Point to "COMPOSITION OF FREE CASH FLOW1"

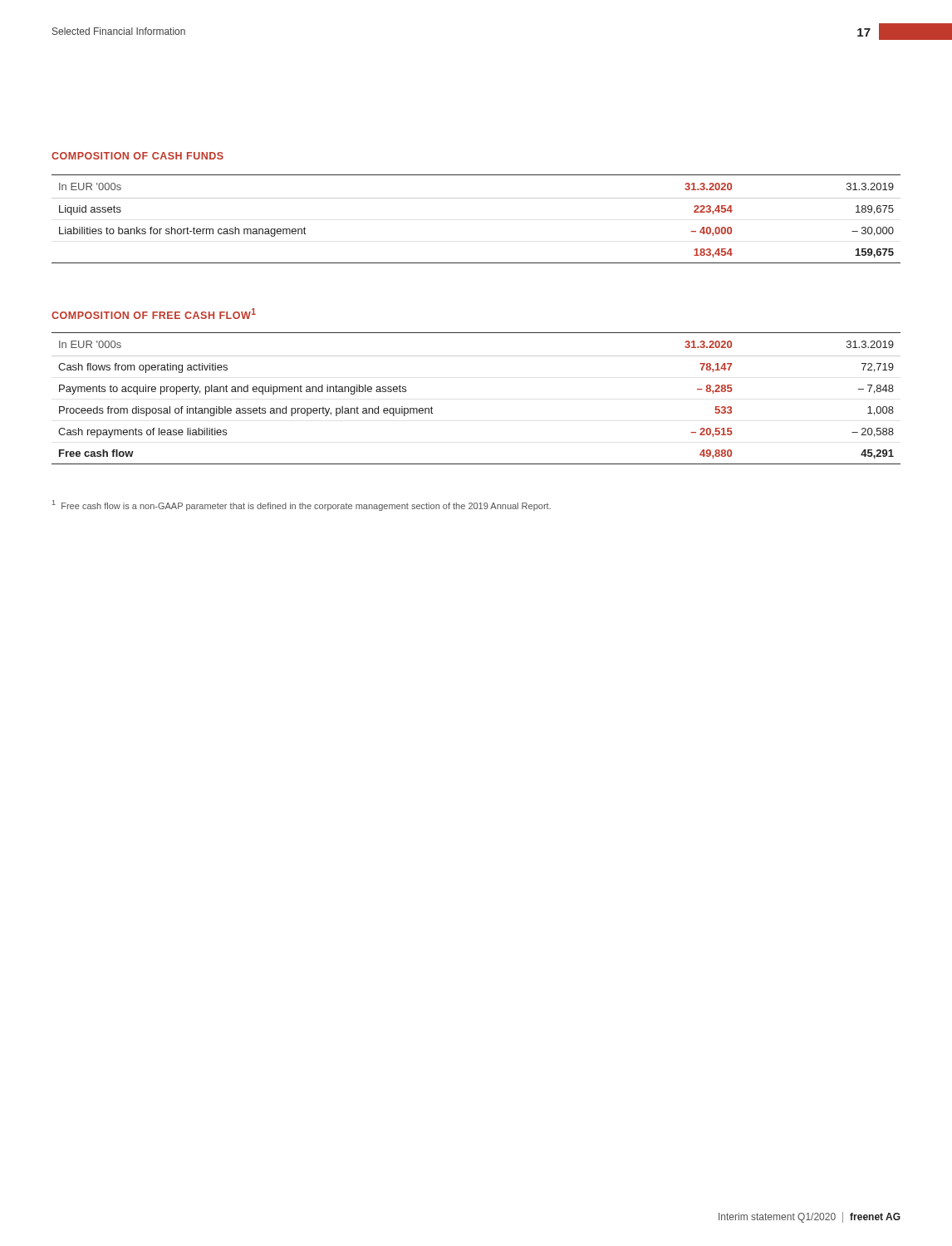tap(154, 314)
